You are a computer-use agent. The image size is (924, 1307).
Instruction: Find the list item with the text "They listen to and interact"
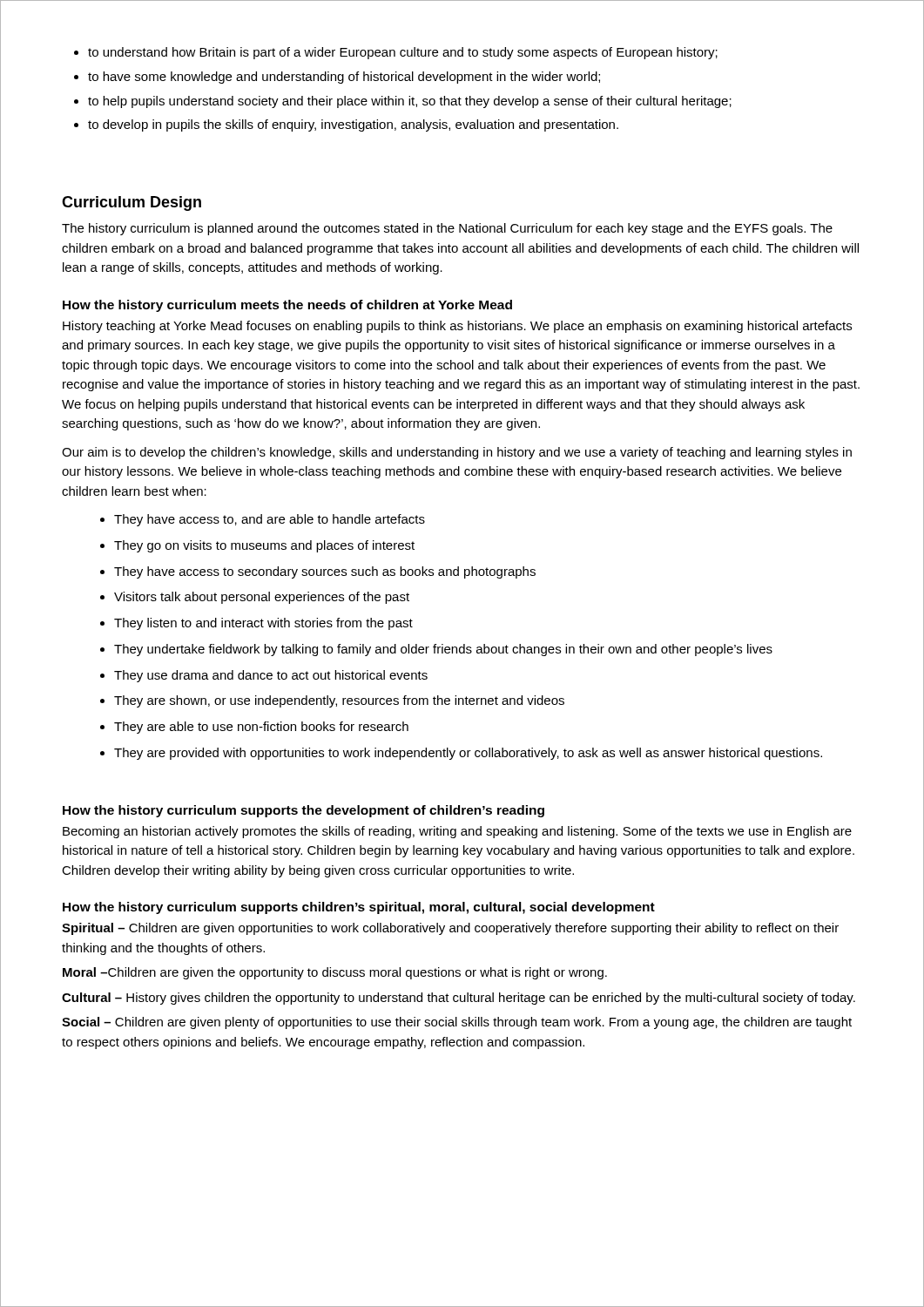coord(256,624)
